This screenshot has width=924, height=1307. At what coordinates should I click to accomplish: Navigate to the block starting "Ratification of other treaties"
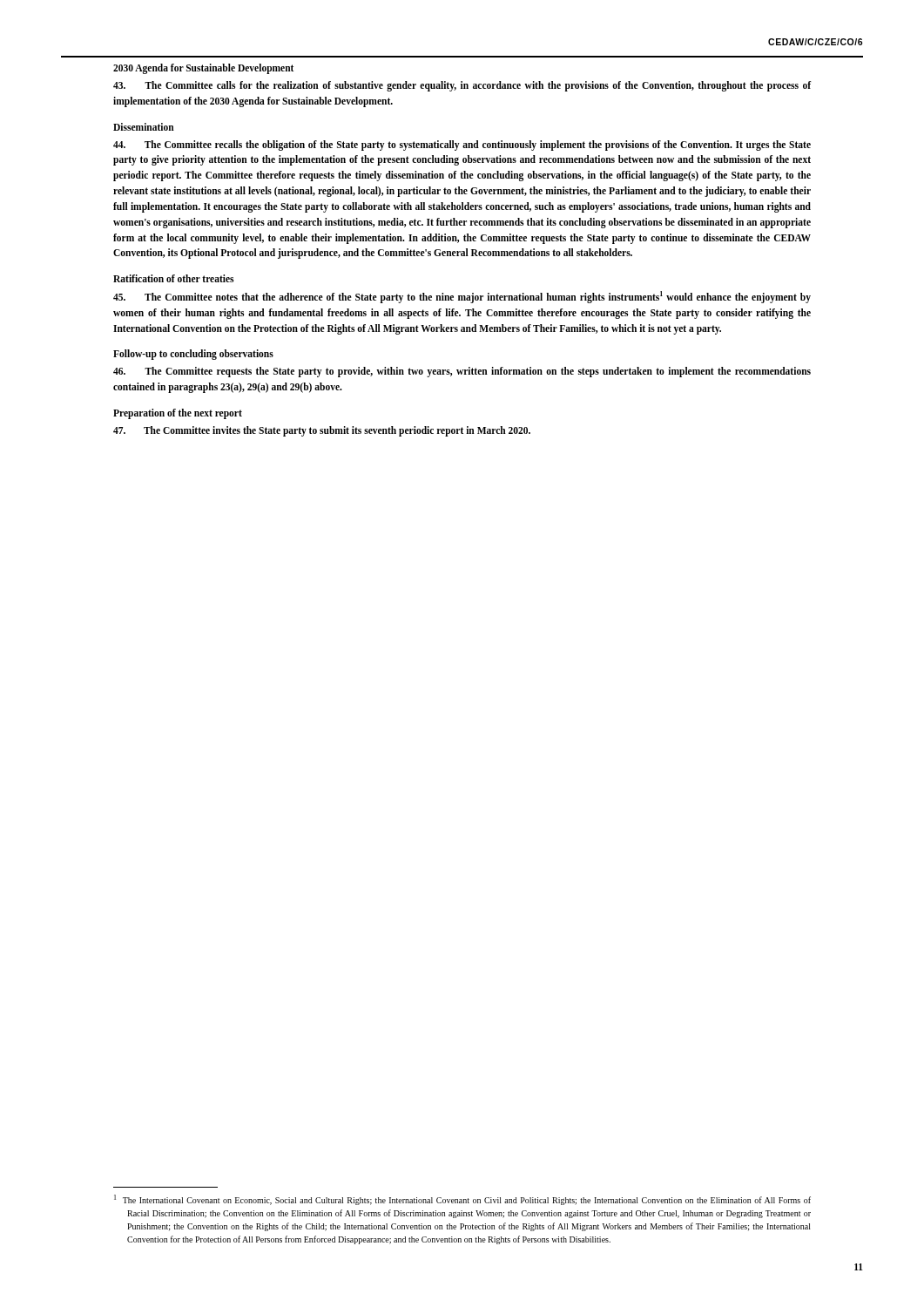point(174,279)
